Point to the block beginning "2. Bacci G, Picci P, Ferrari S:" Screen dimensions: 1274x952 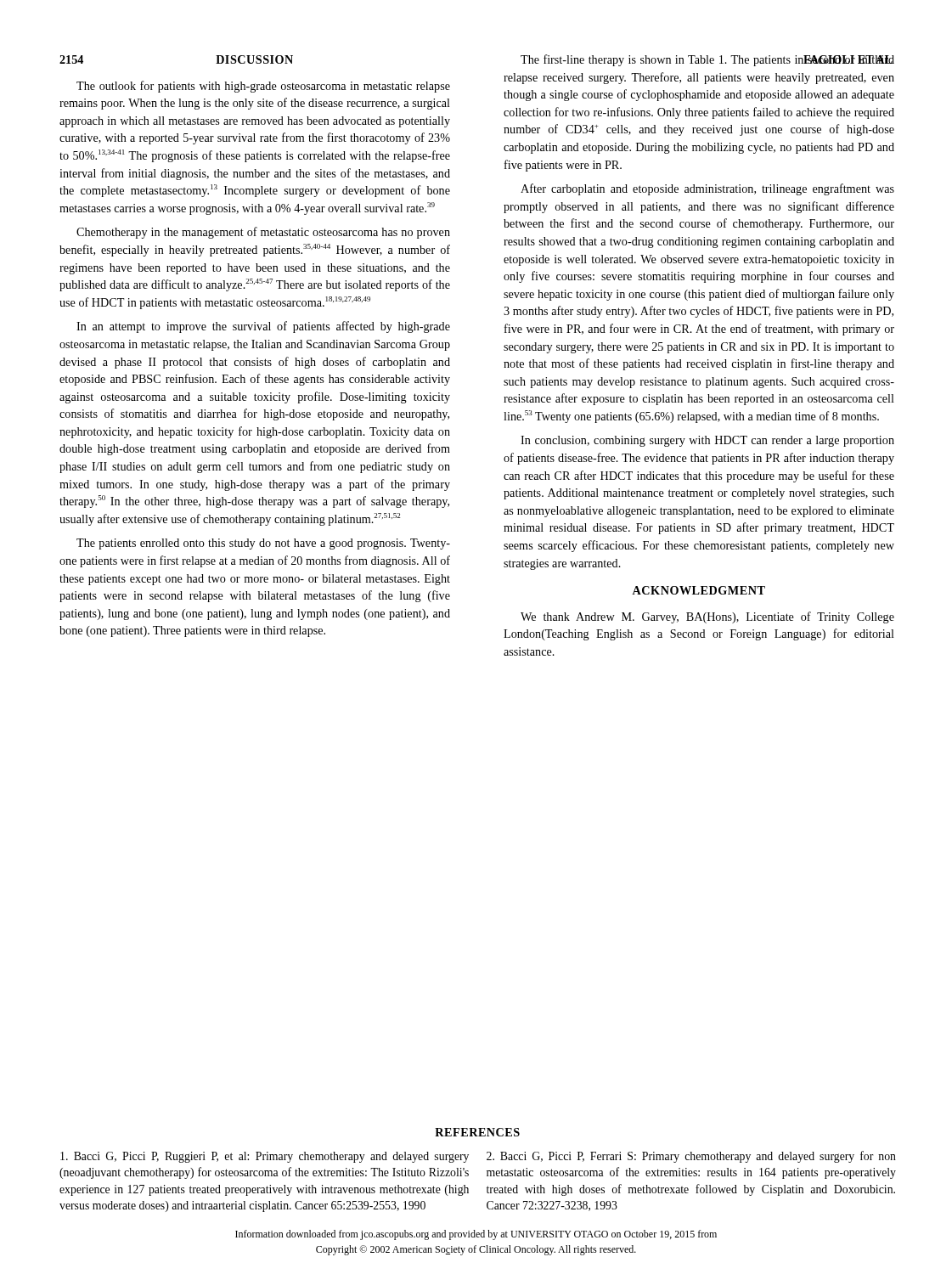(691, 1181)
